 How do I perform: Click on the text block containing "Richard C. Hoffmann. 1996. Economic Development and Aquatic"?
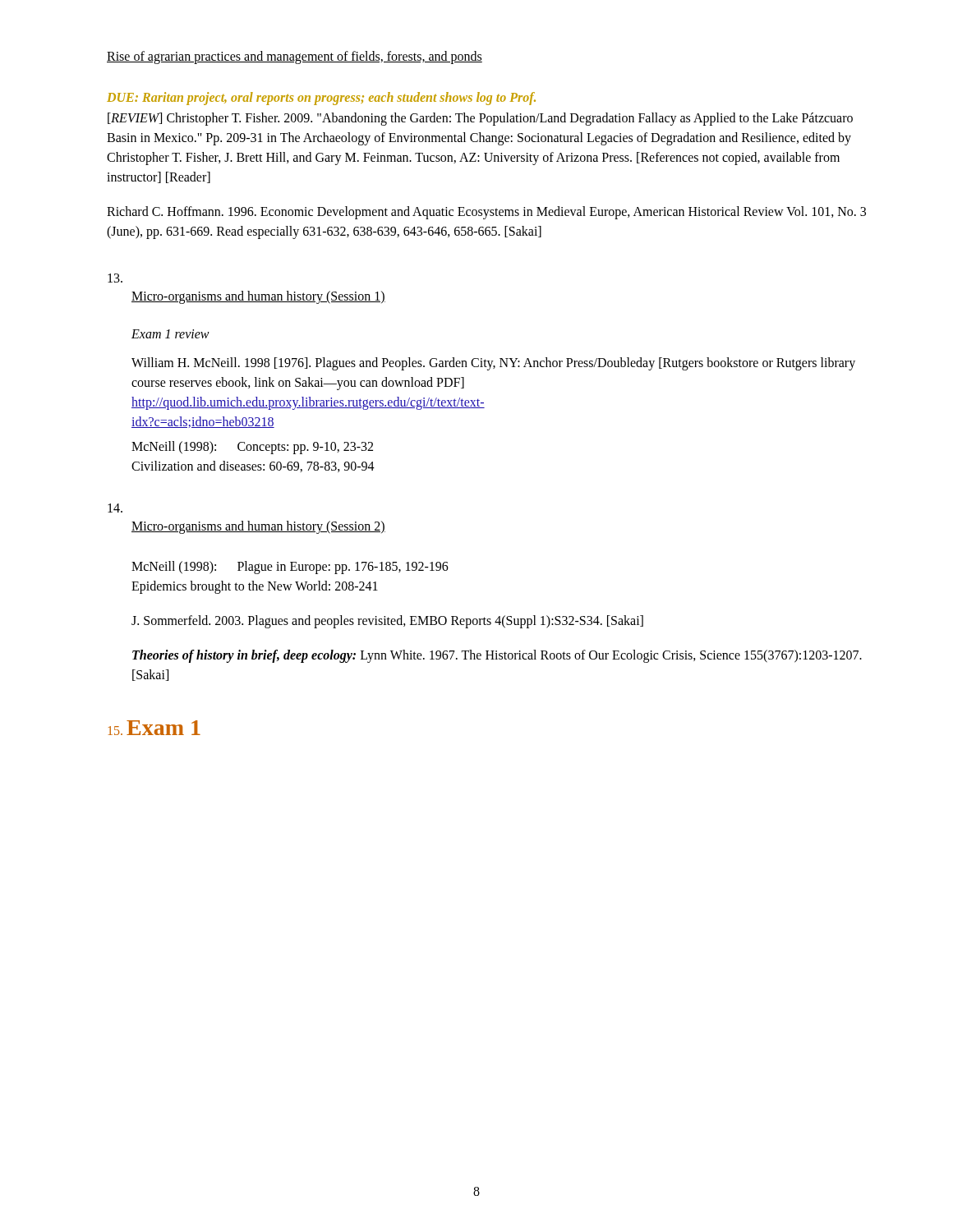click(x=487, y=221)
